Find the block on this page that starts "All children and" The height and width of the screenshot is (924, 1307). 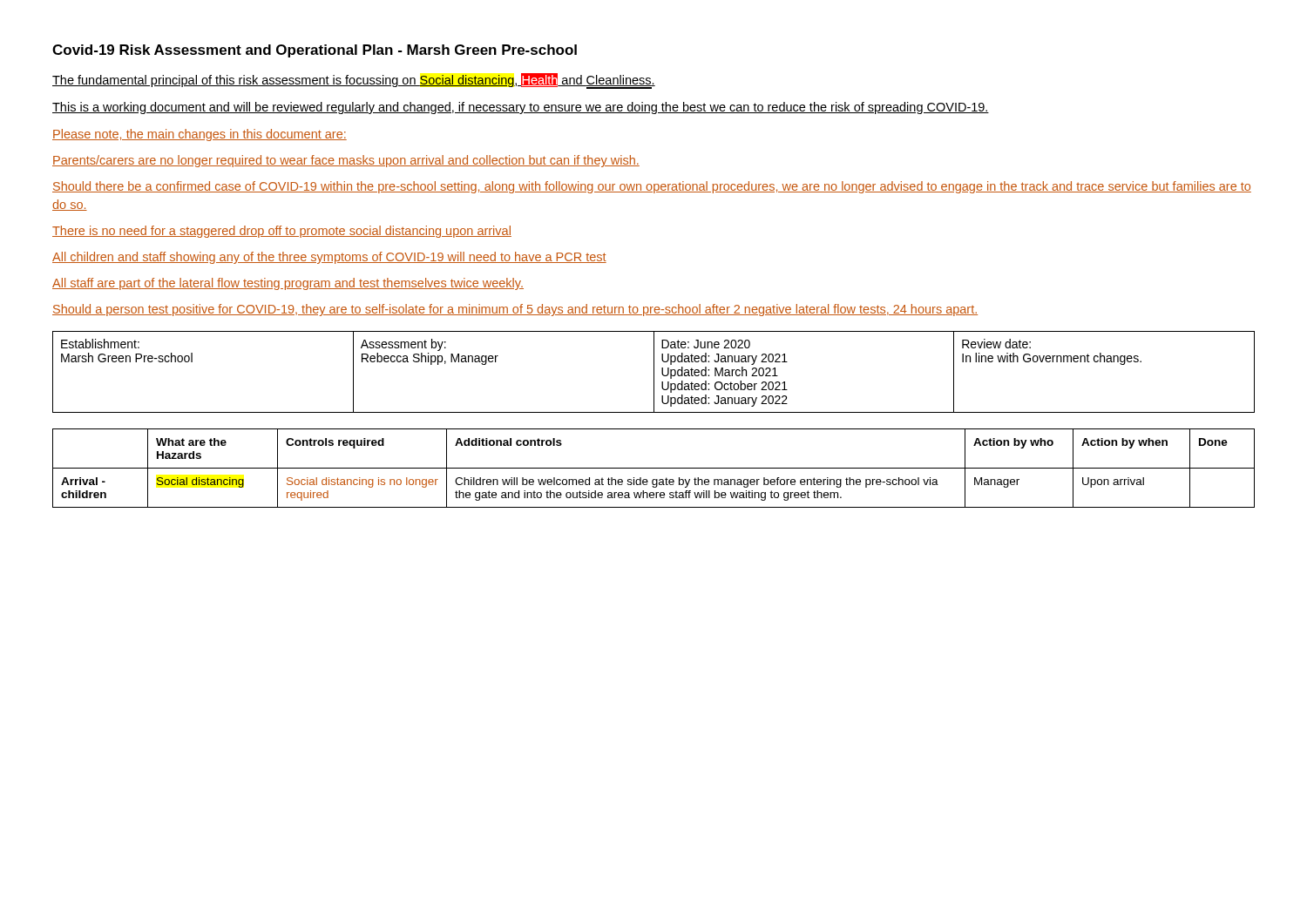point(329,257)
